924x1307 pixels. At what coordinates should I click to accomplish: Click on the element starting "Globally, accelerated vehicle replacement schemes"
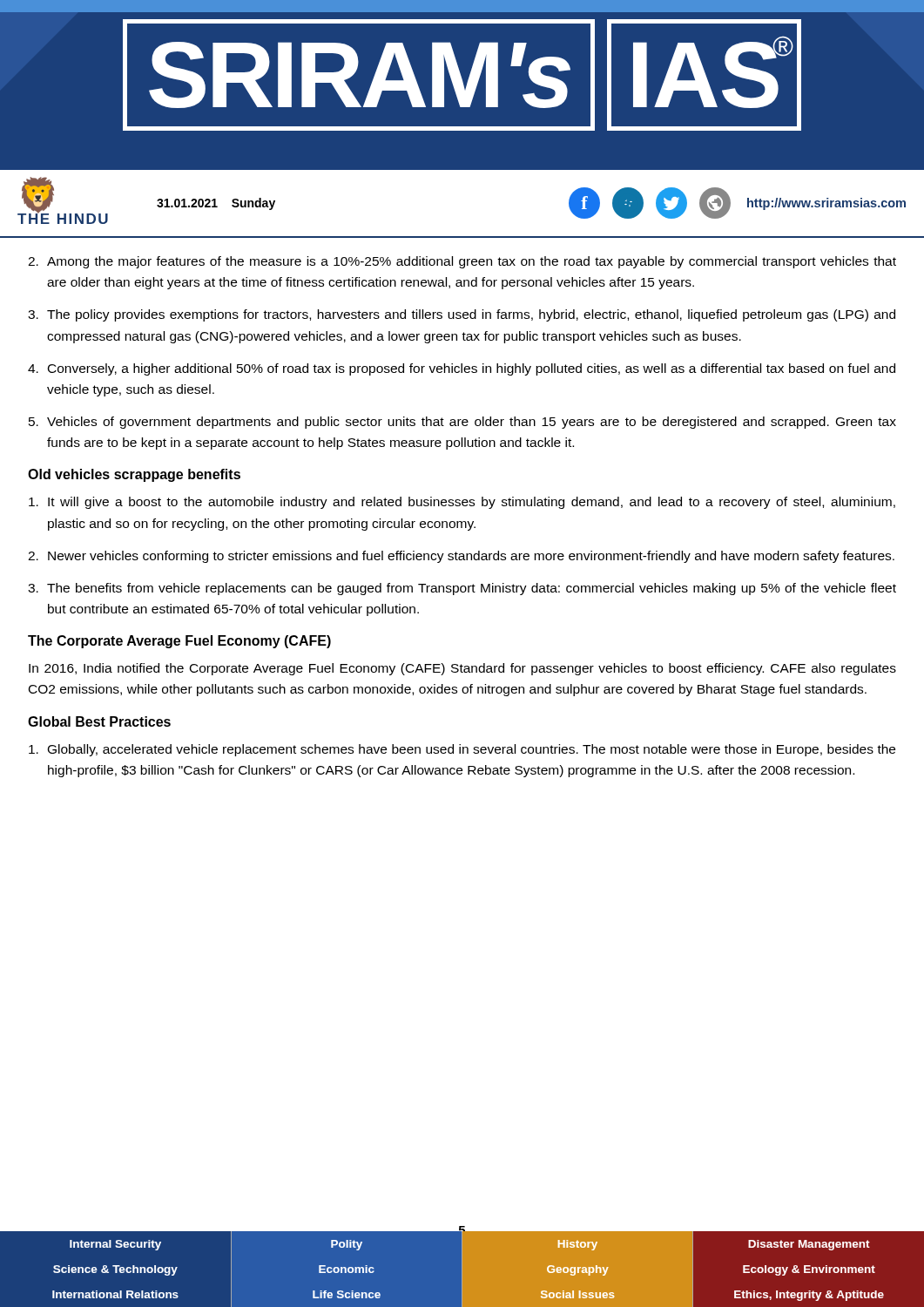(x=462, y=760)
